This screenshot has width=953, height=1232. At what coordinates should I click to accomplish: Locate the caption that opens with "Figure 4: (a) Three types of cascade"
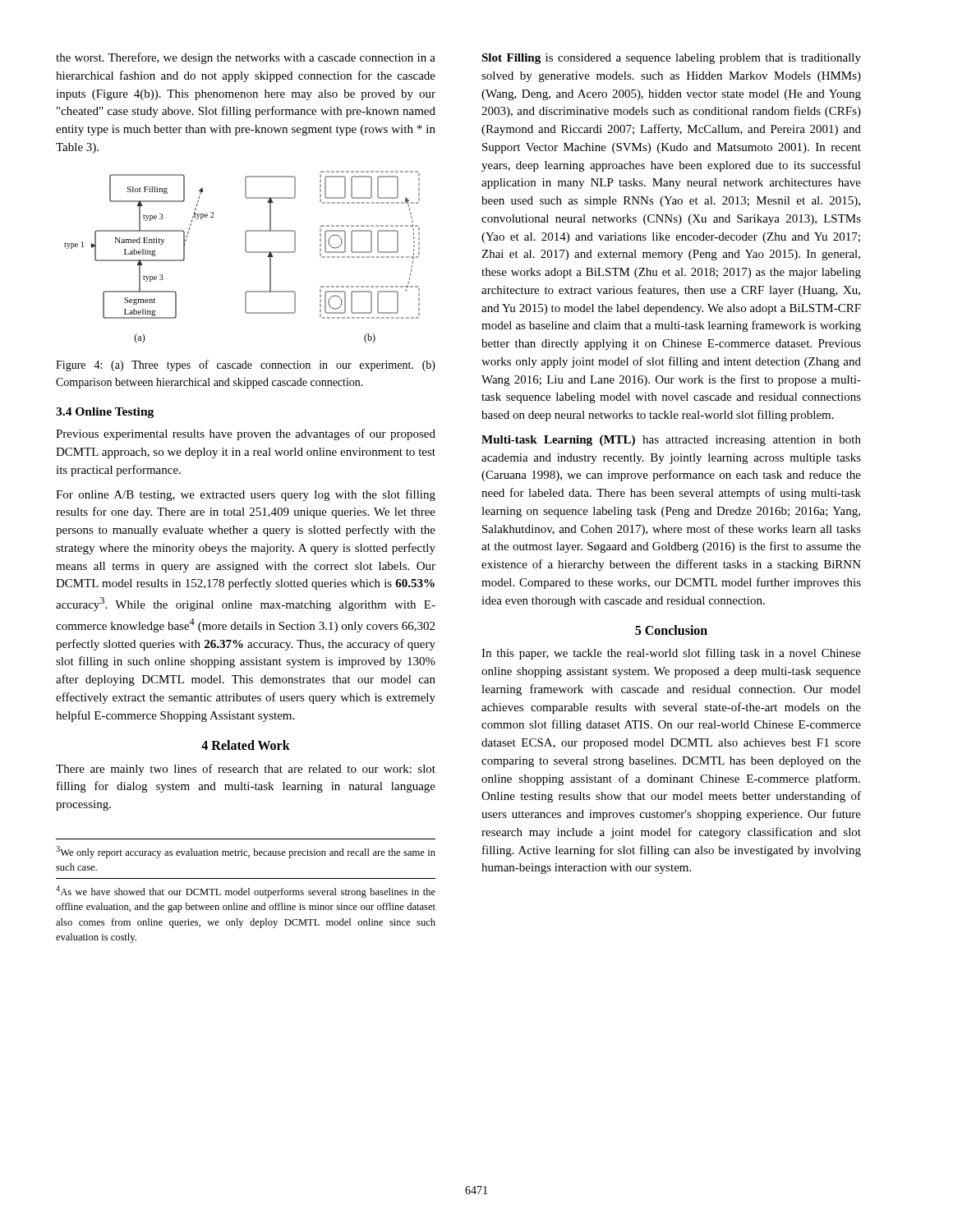[246, 374]
